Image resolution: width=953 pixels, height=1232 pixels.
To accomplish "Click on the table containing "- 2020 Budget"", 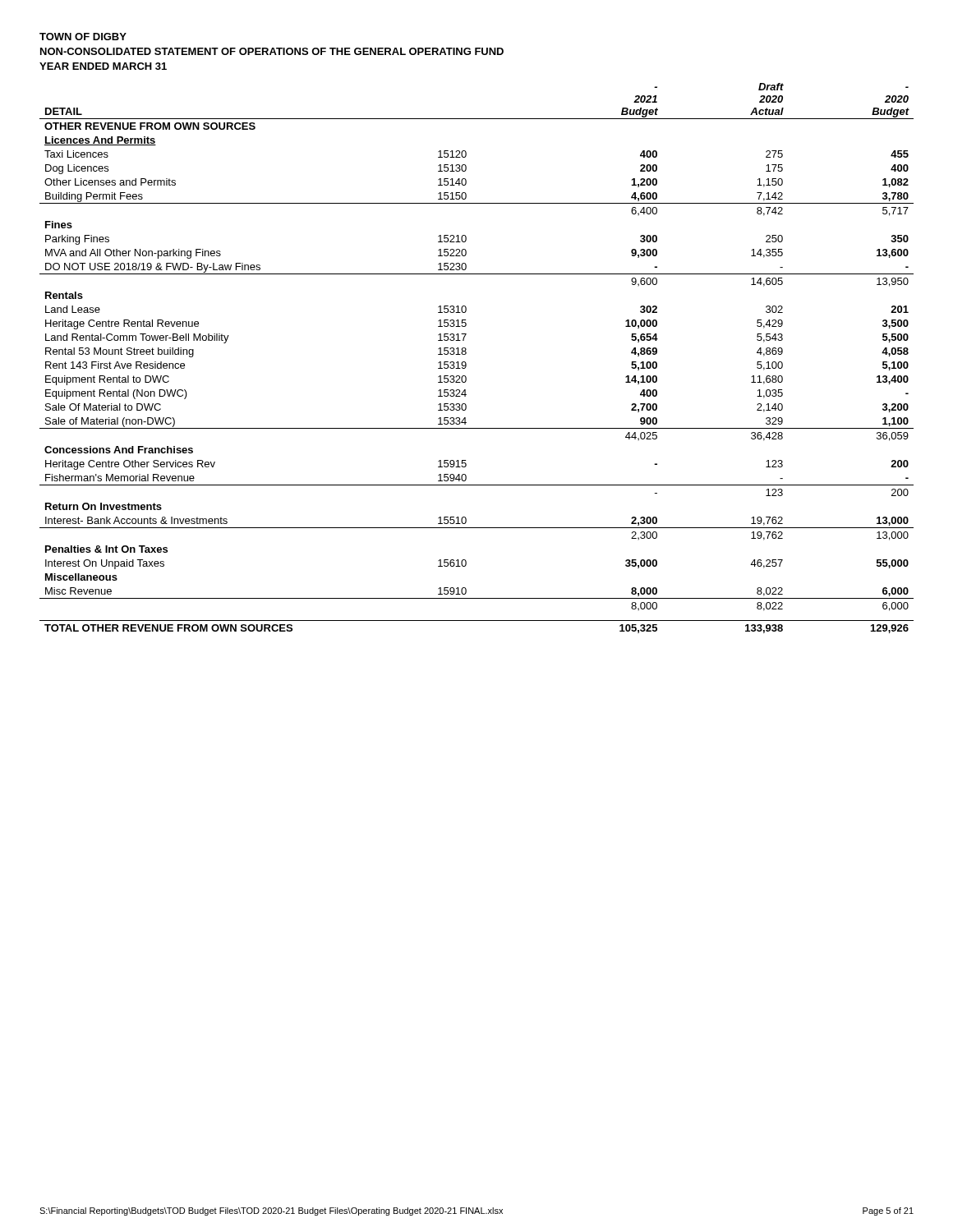I will point(476,357).
